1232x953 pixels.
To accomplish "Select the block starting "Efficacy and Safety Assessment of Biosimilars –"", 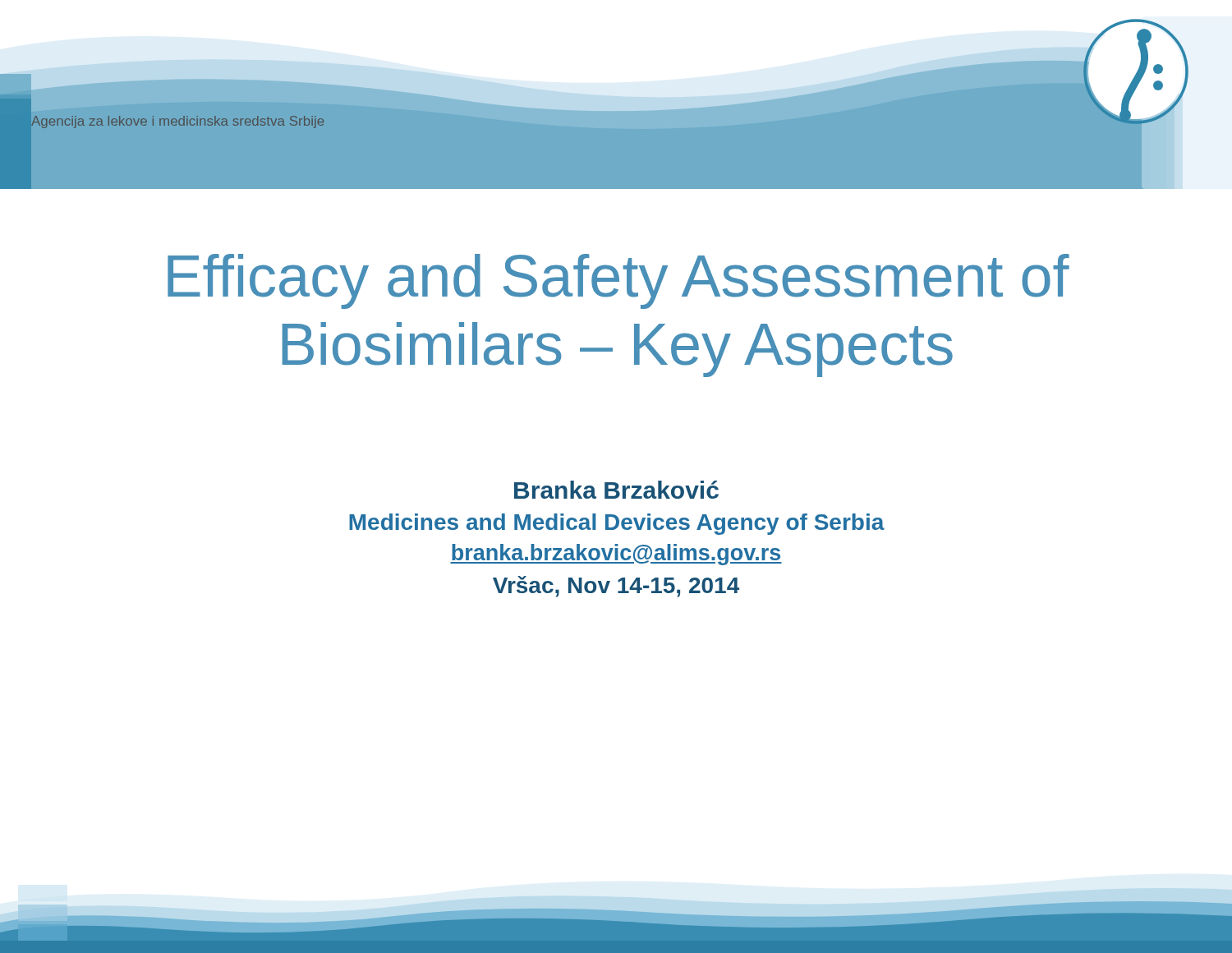I will (x=616, y=310).
